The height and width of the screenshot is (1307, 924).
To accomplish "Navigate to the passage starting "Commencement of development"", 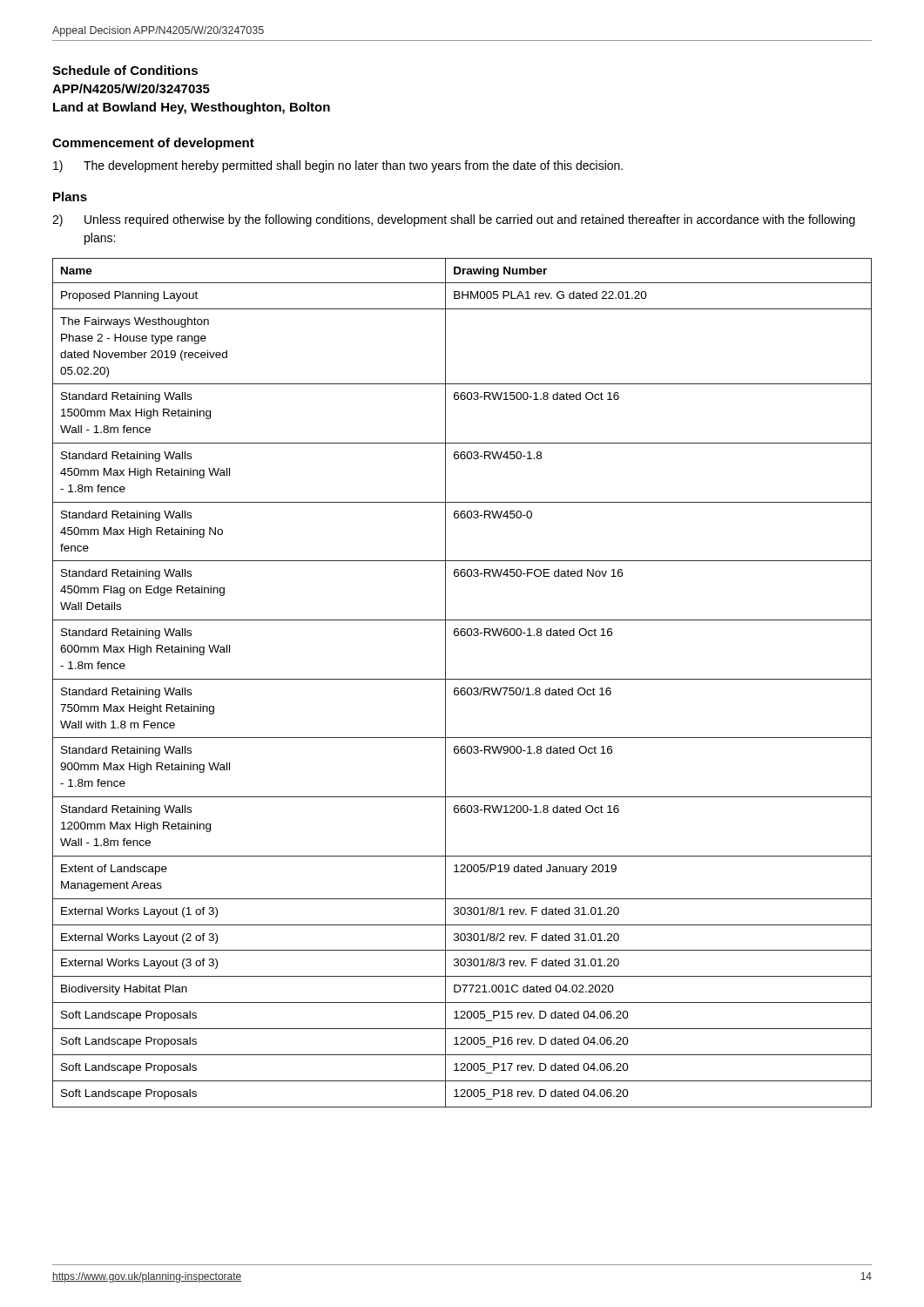I will click(x=153, y=142).
